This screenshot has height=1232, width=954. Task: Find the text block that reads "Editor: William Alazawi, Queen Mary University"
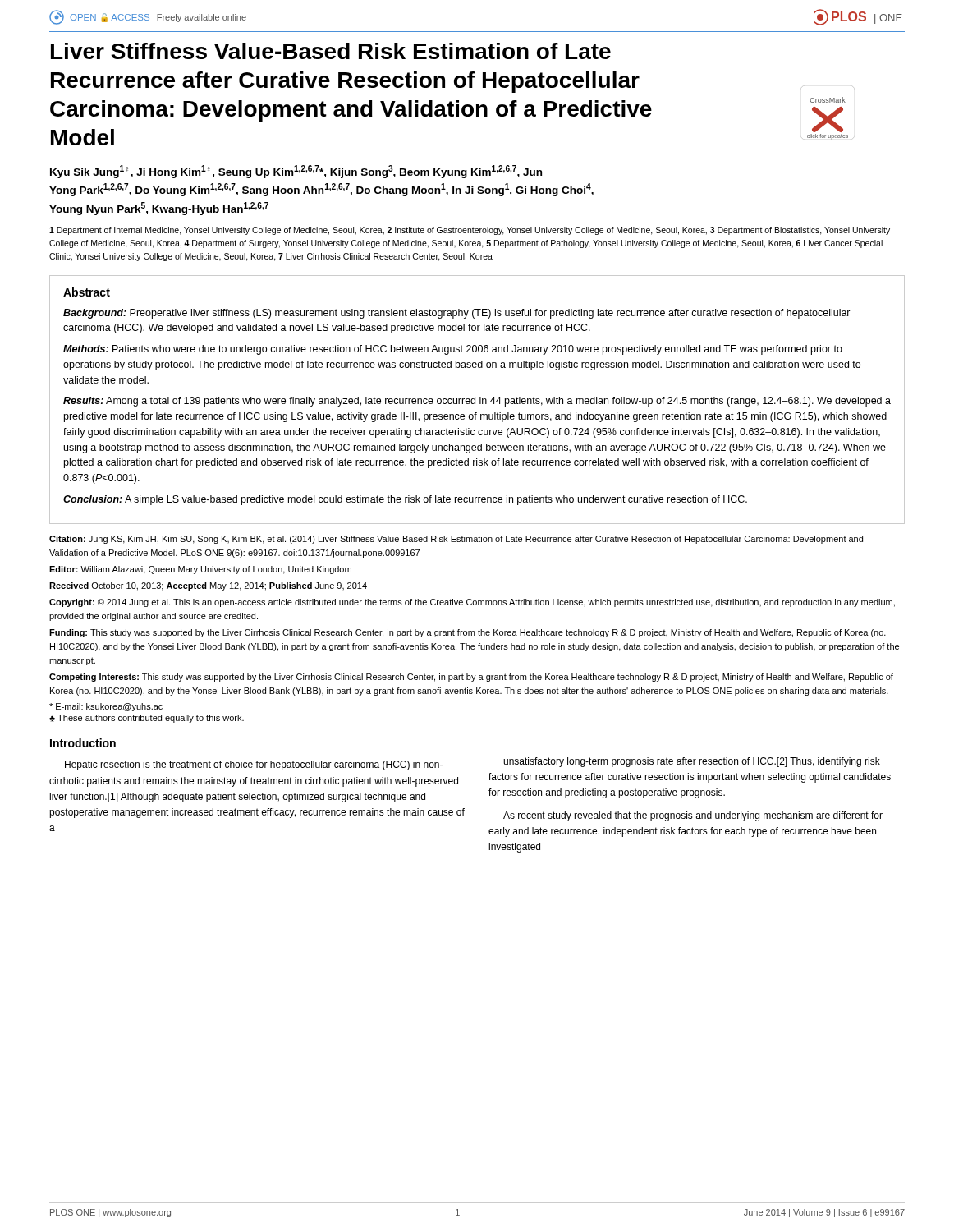pyautogui.click(x=201, y=569)
